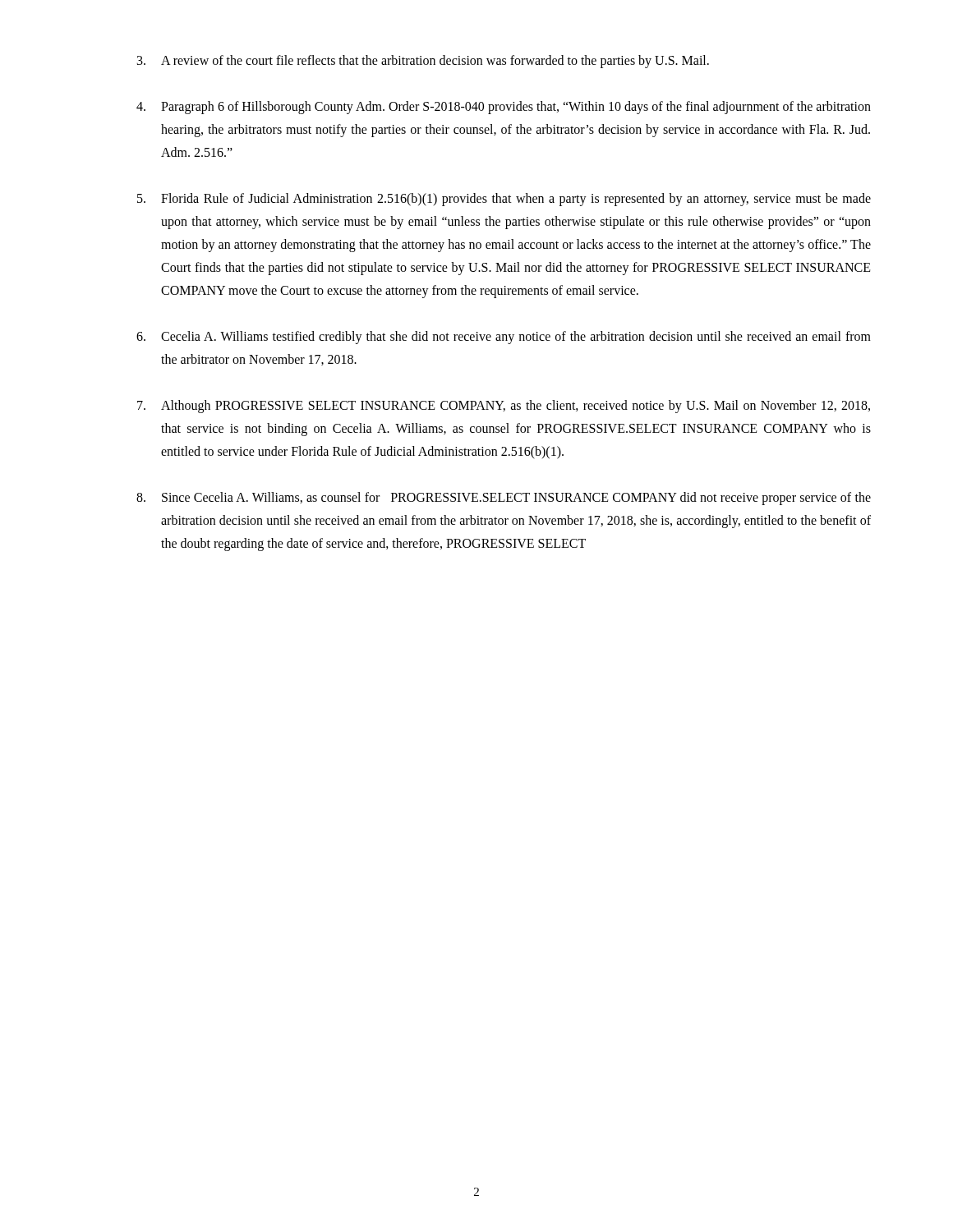Image resolution: width=953 pixels, height=1232 pixels.
Task: Select the text block starting "4. Paragraph 6"
Action: (x=489, y=130)
